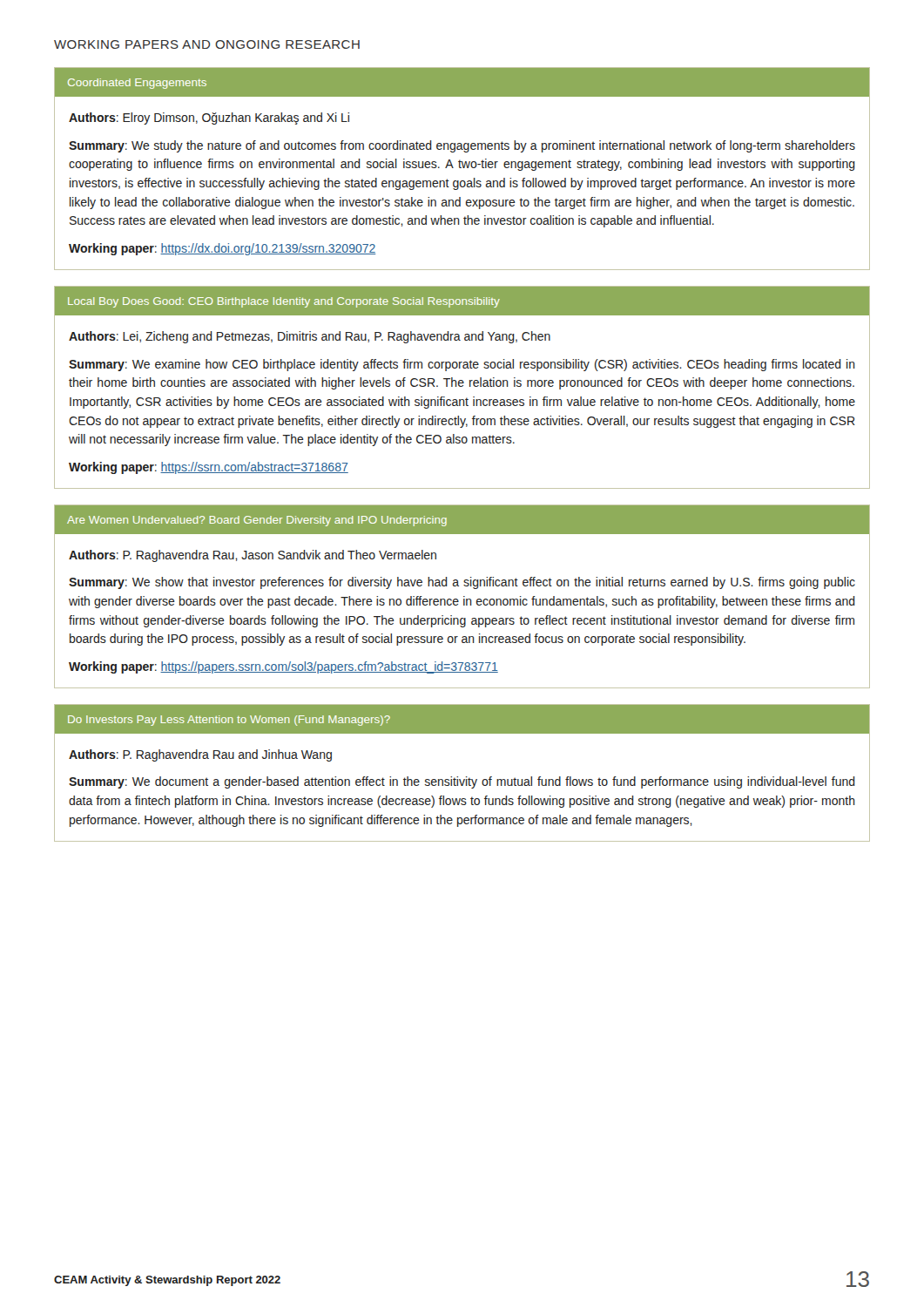Image resolution: width=924 pixels, height=1307 pixels.
Task: Where is the passage that starts "Do Investors Pay Less Attention"?
Action: point(462,773)
